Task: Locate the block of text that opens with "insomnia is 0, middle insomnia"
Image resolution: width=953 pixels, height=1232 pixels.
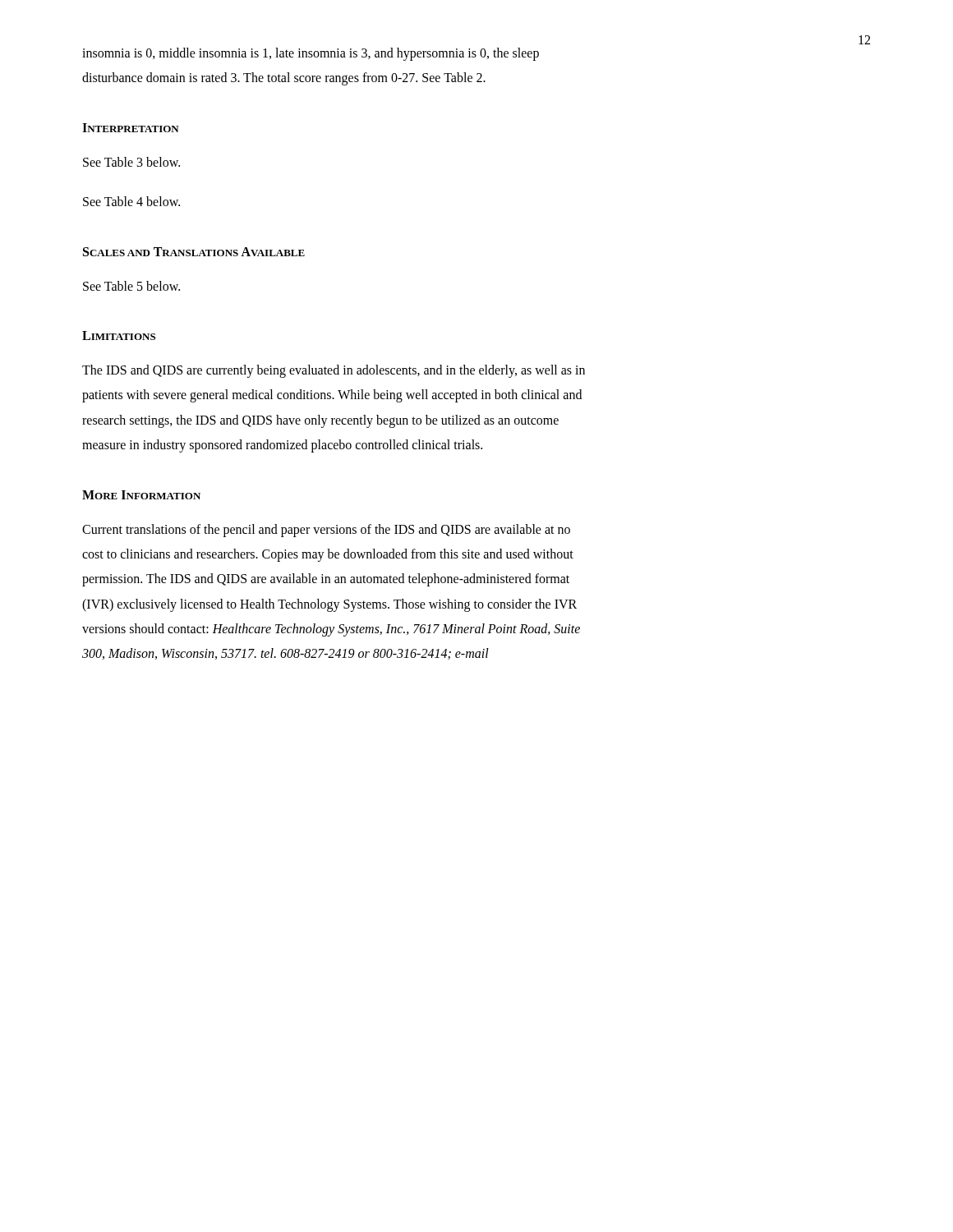Action: [476, 66]
